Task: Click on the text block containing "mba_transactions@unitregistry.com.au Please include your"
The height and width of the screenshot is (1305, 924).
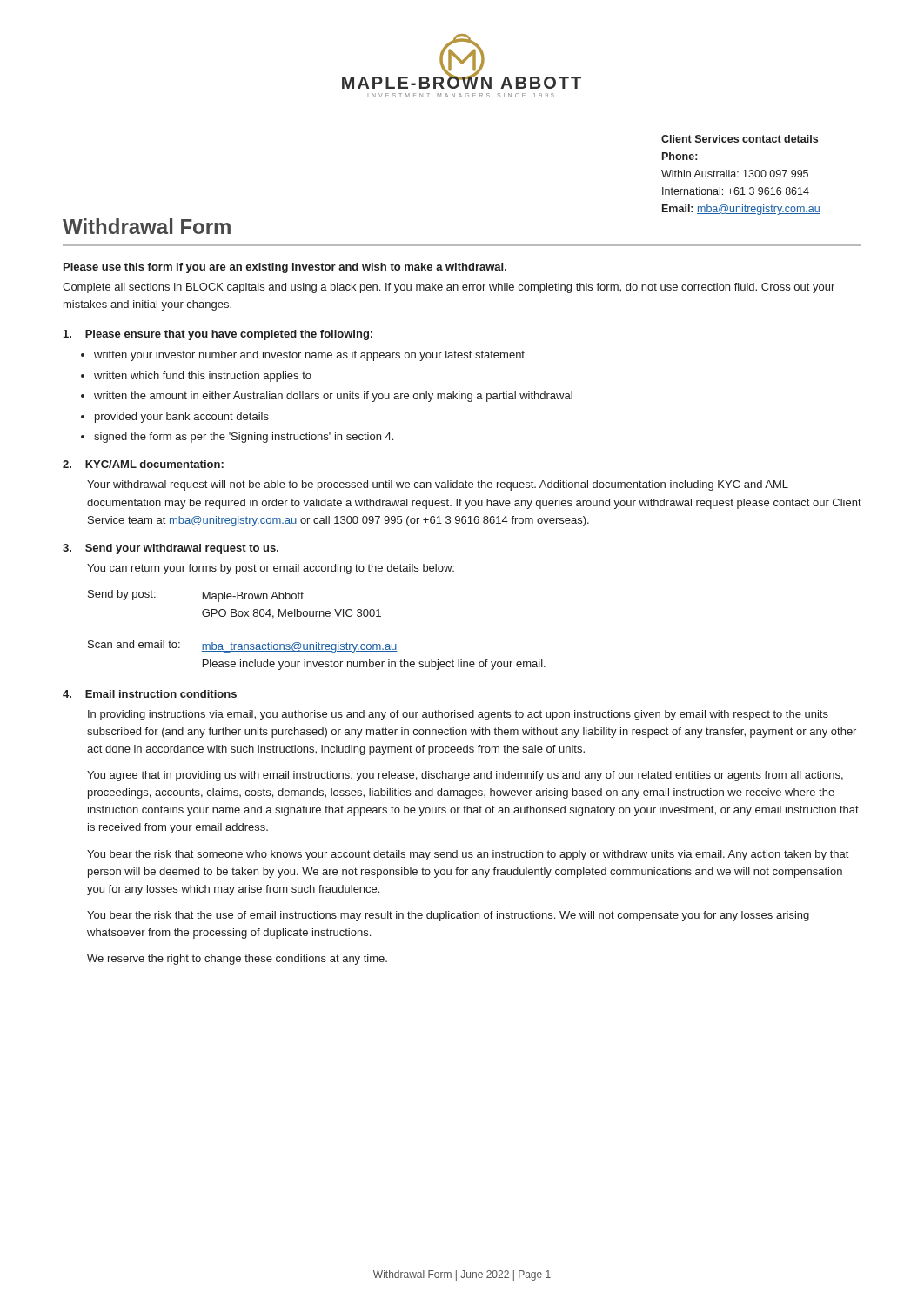Action: pyautogui.click(x=374, y=655)
